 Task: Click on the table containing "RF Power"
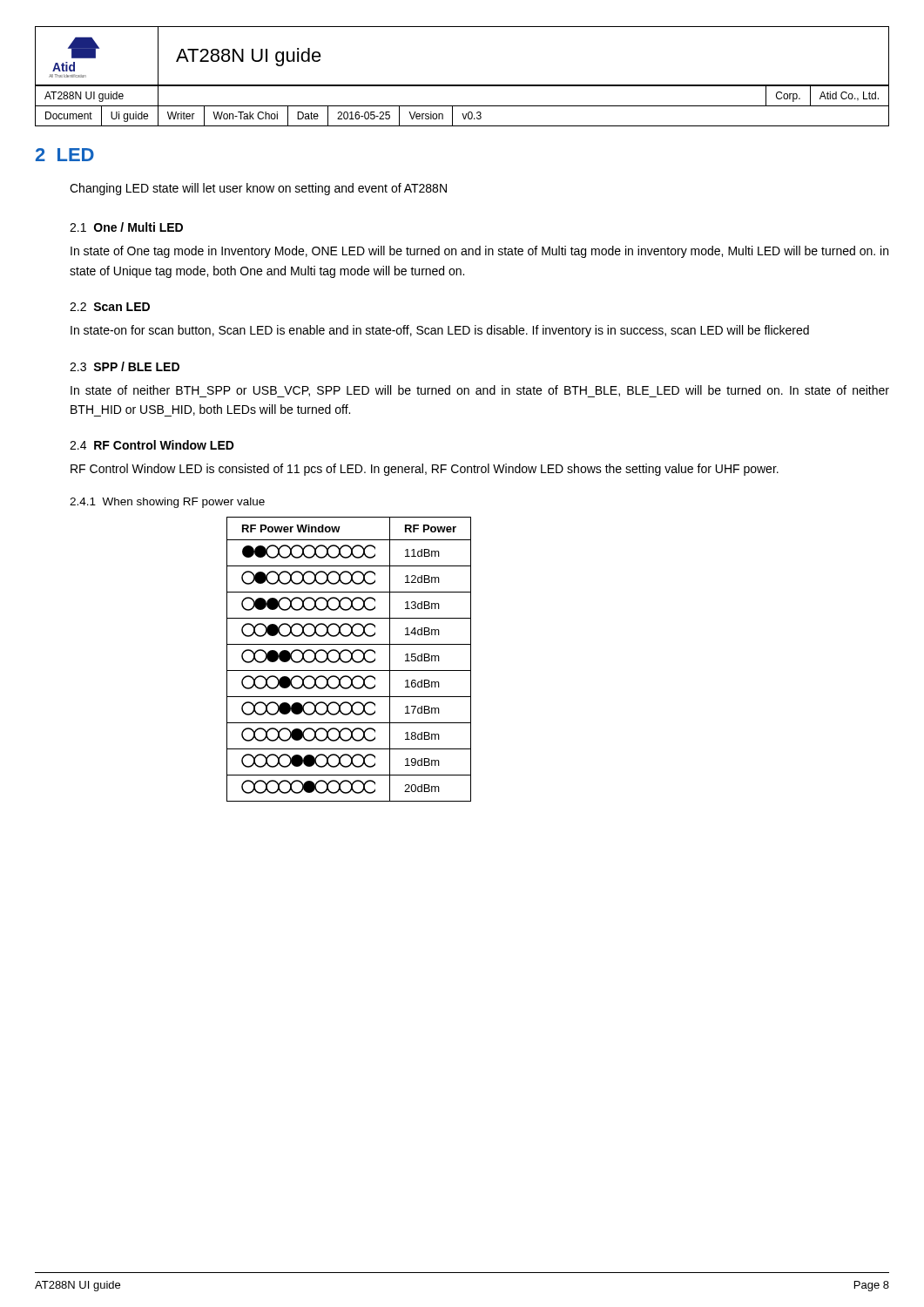(x=558, y=659)
